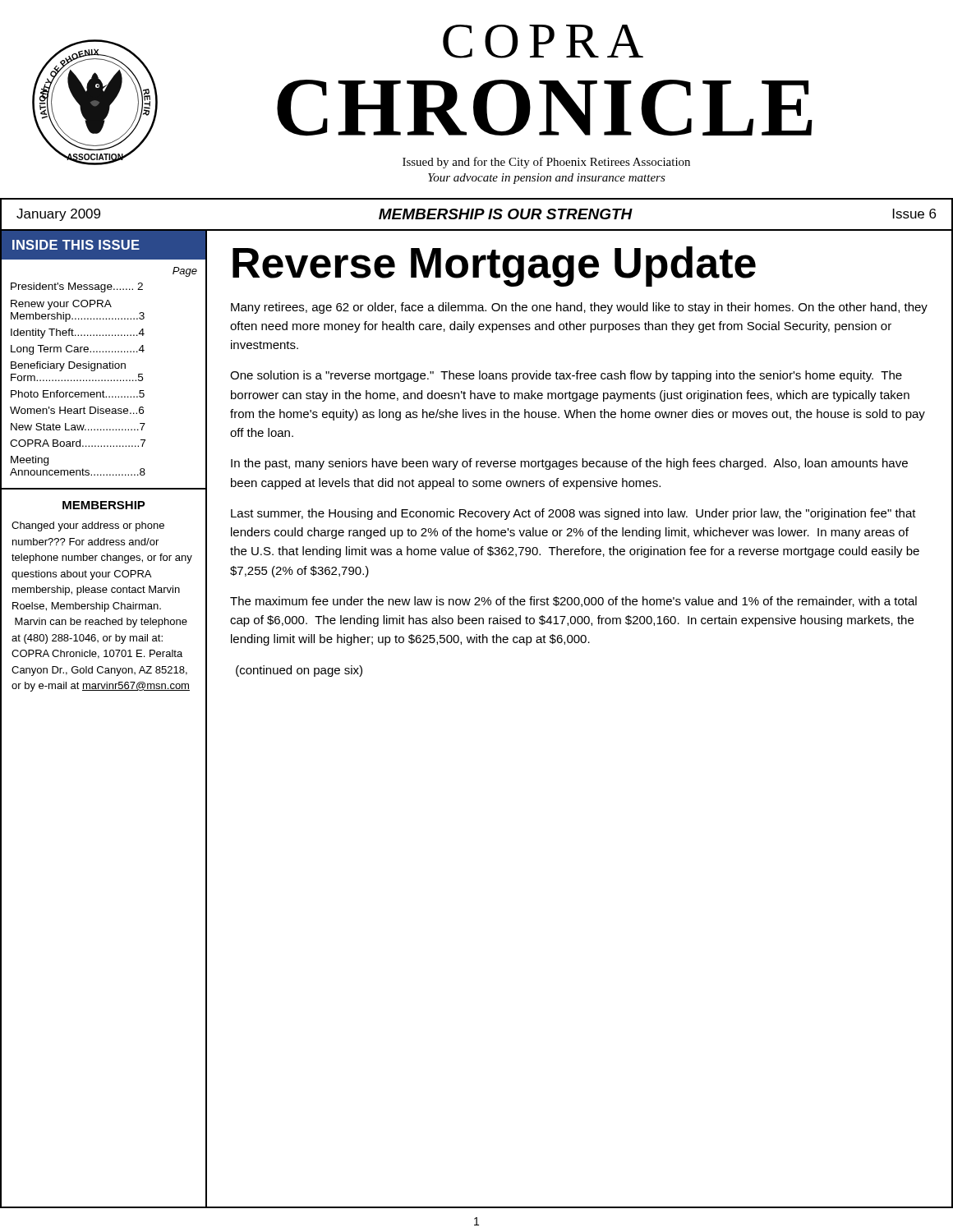Image resolution: width=953 pixels, height=1232 pixels.
Task: Point to the block starting "President's Message"
Action: click(x=77, y=286)
